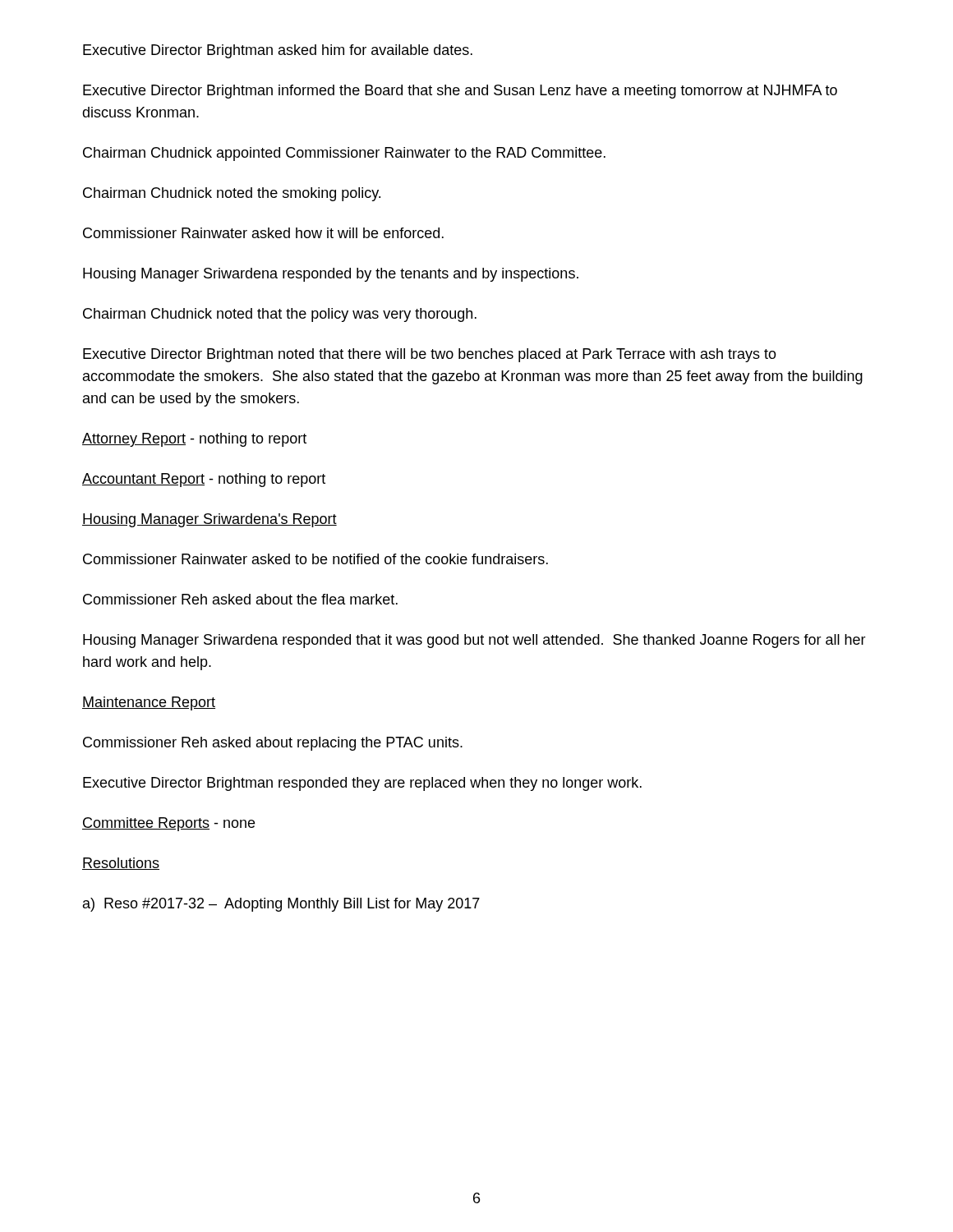This screenshot has height=1232, width=953.
Task: Find the block on this page that starts "Commissioner Rainwater asked to"
Action: pos(316,559)
